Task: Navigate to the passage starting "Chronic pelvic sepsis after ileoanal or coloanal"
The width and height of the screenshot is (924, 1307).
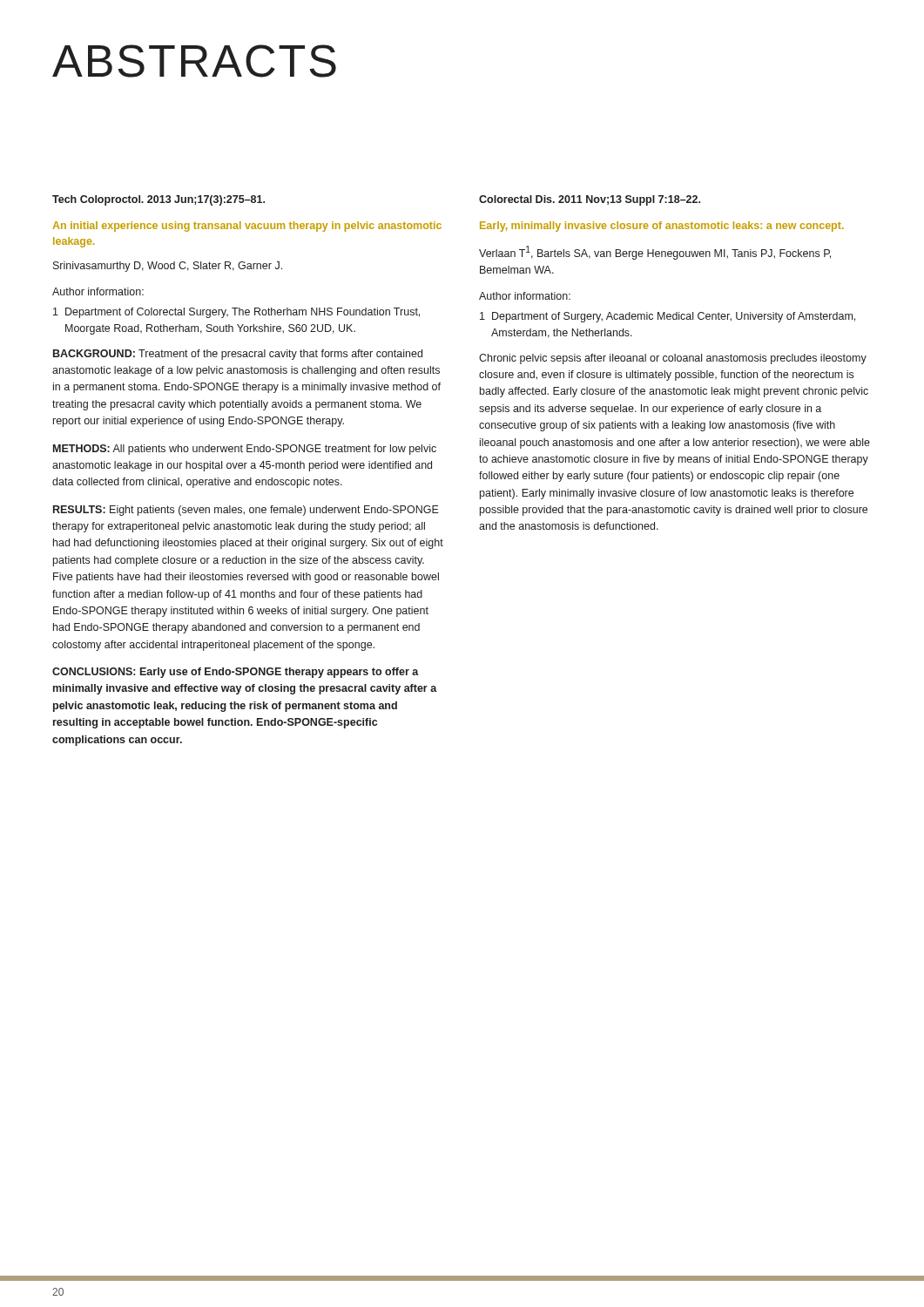Action: [x=674, y=442]
